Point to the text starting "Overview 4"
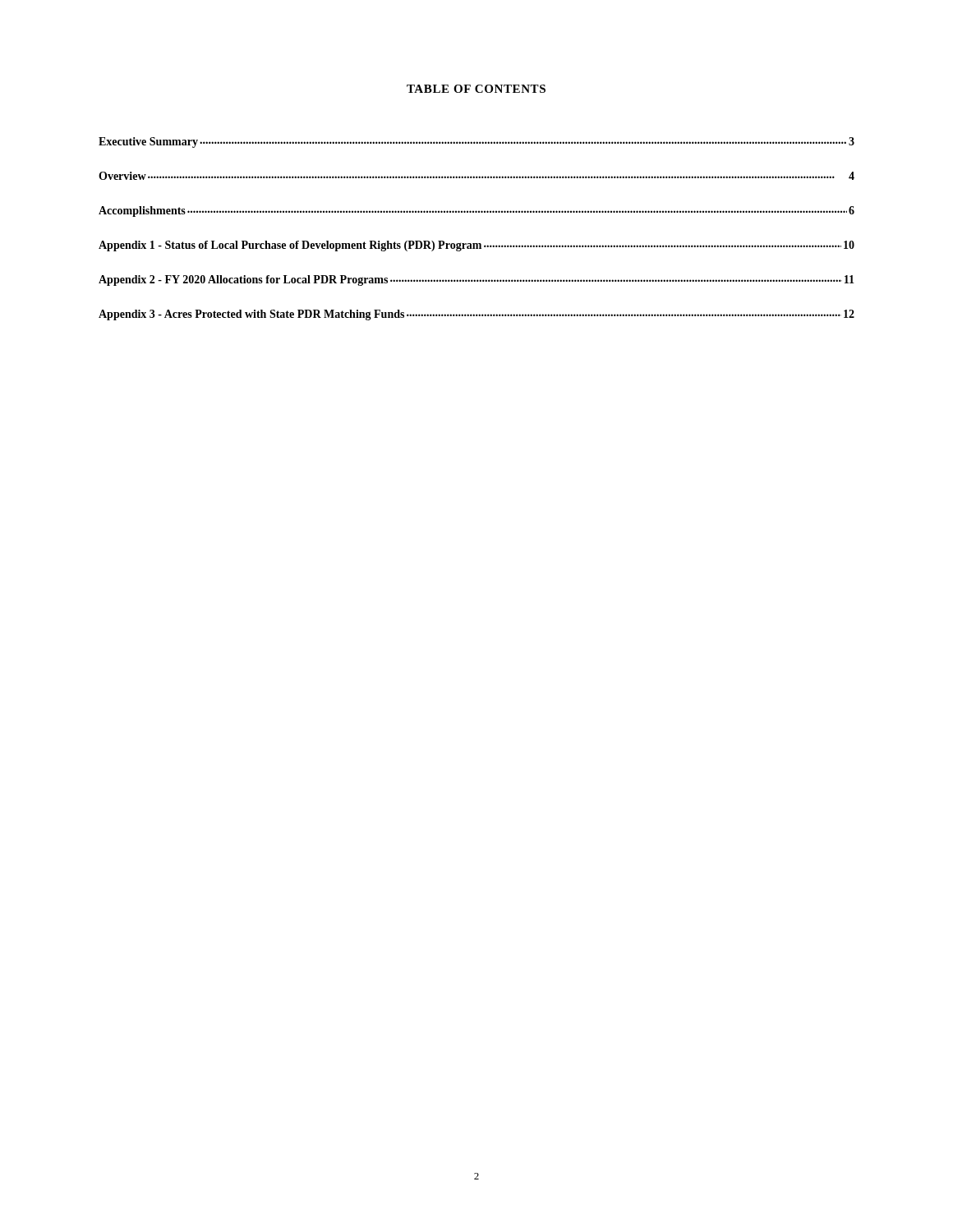The width and height of the screenshot is (953, 1232). point(476,177)
